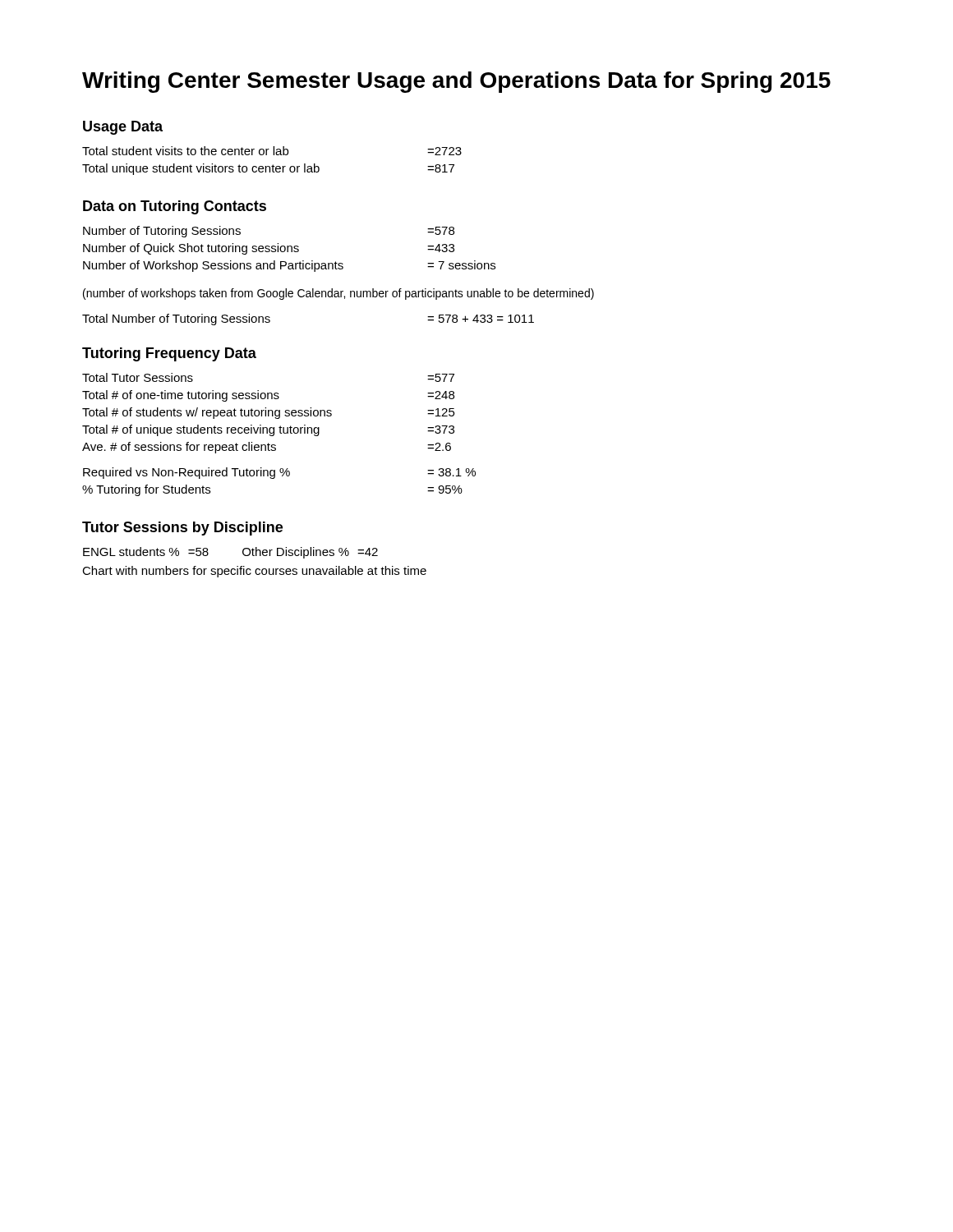953x1232 pixels.
Task: Select the text with the text "Total Tutor Sessions =577"
Action: [138, 377]
